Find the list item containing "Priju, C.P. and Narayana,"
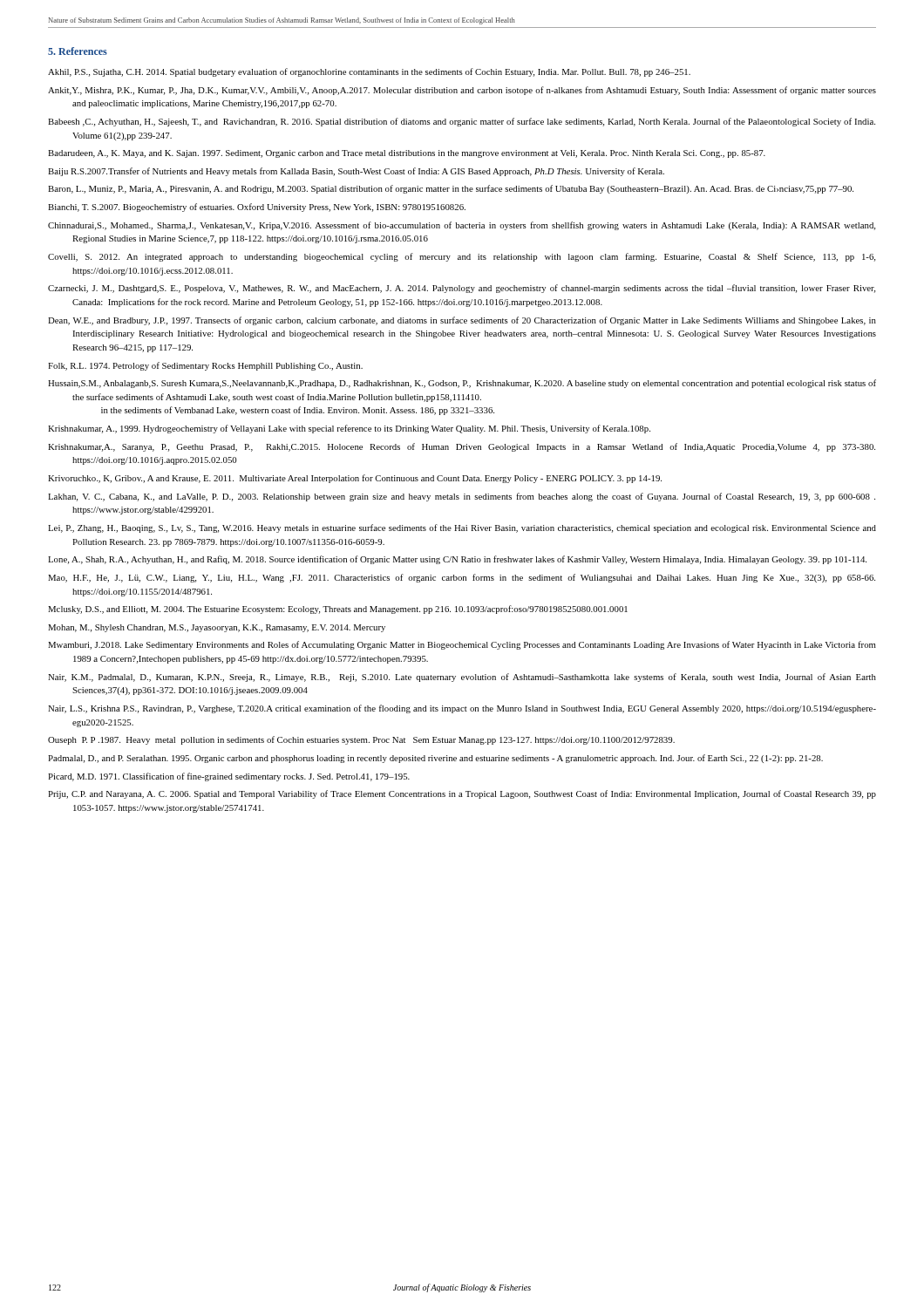 462,800
